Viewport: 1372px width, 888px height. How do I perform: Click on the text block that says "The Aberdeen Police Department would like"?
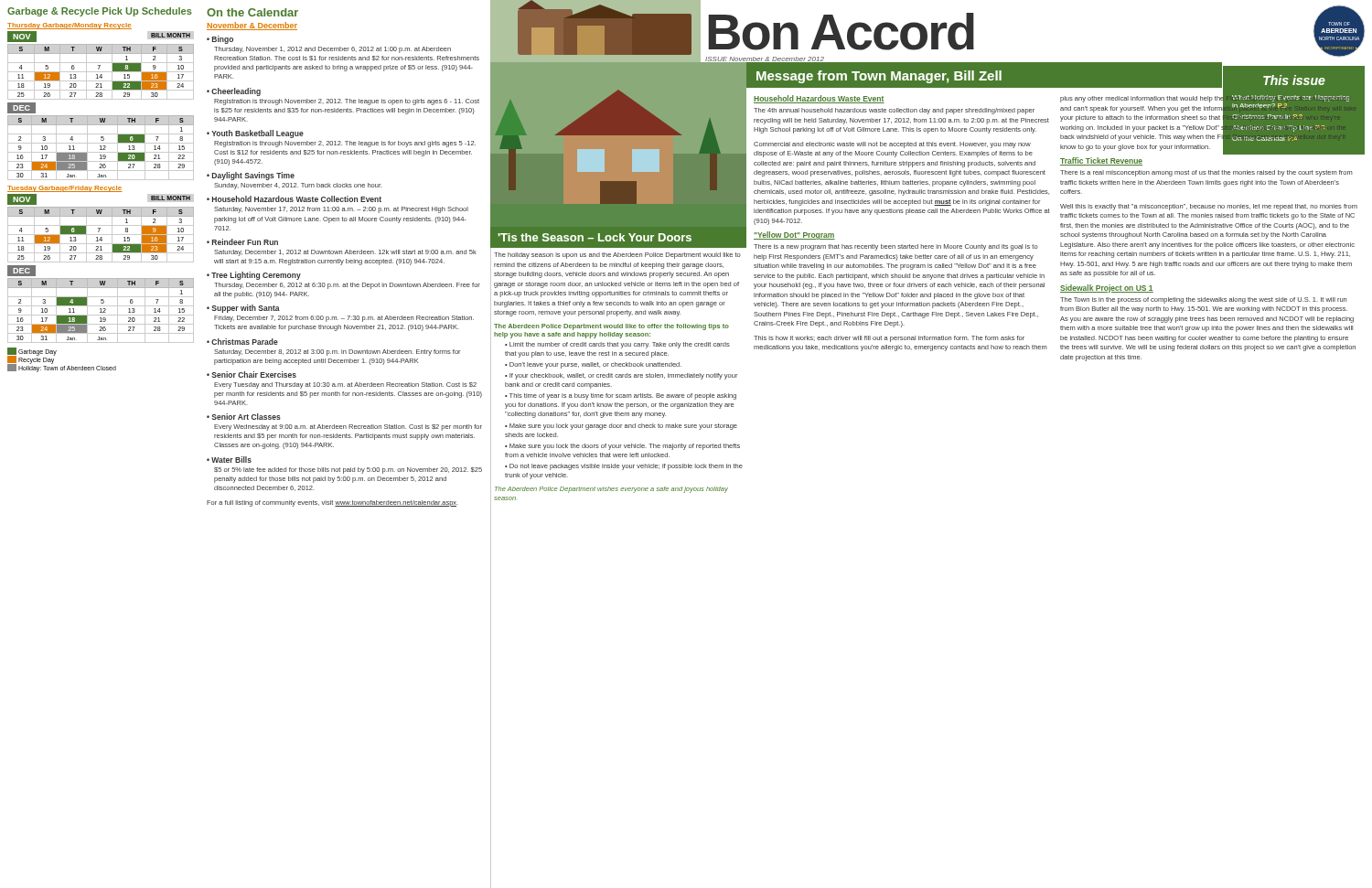tap(611, 330)
